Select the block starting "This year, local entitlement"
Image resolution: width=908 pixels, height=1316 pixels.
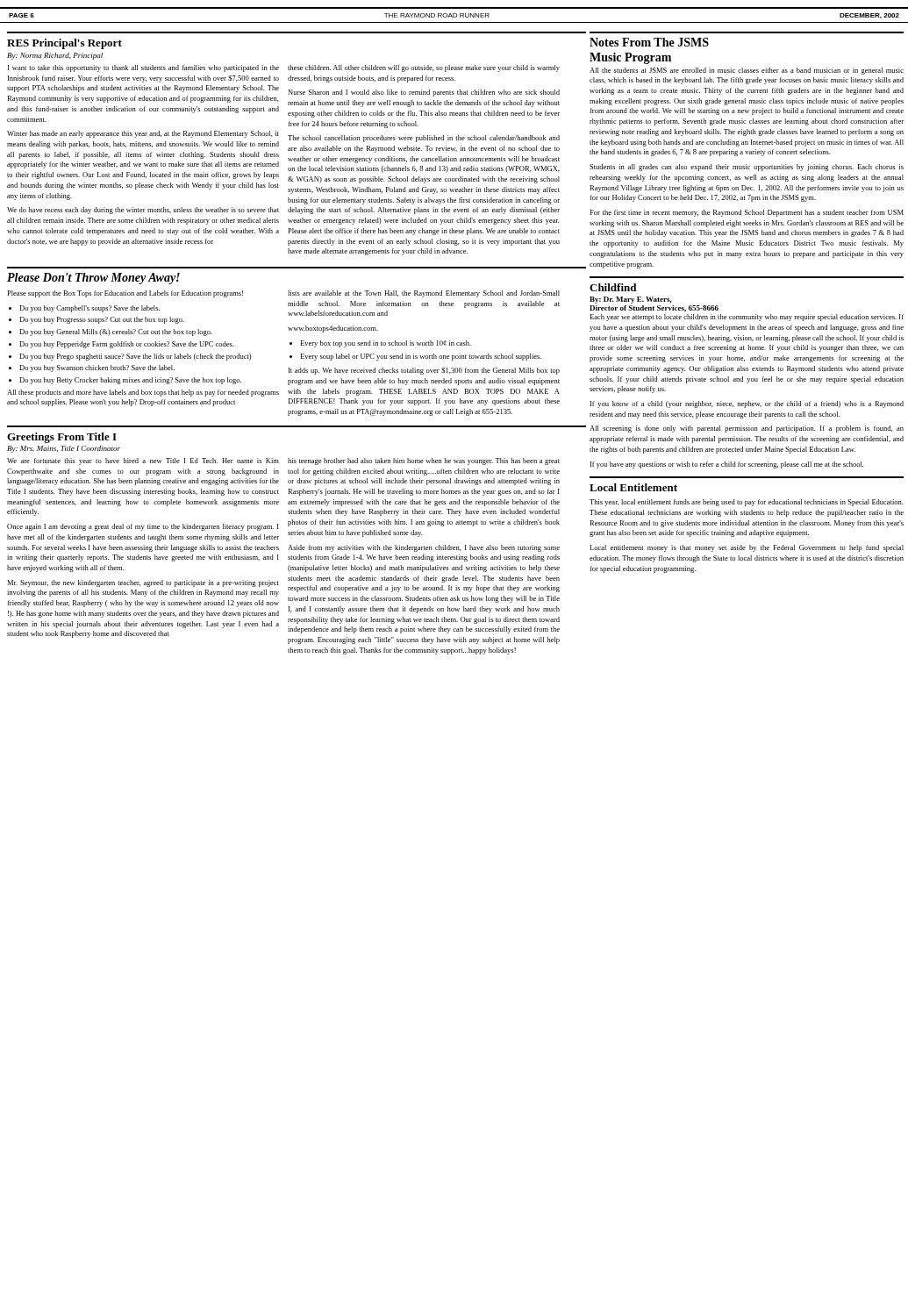tap(747, 536)
